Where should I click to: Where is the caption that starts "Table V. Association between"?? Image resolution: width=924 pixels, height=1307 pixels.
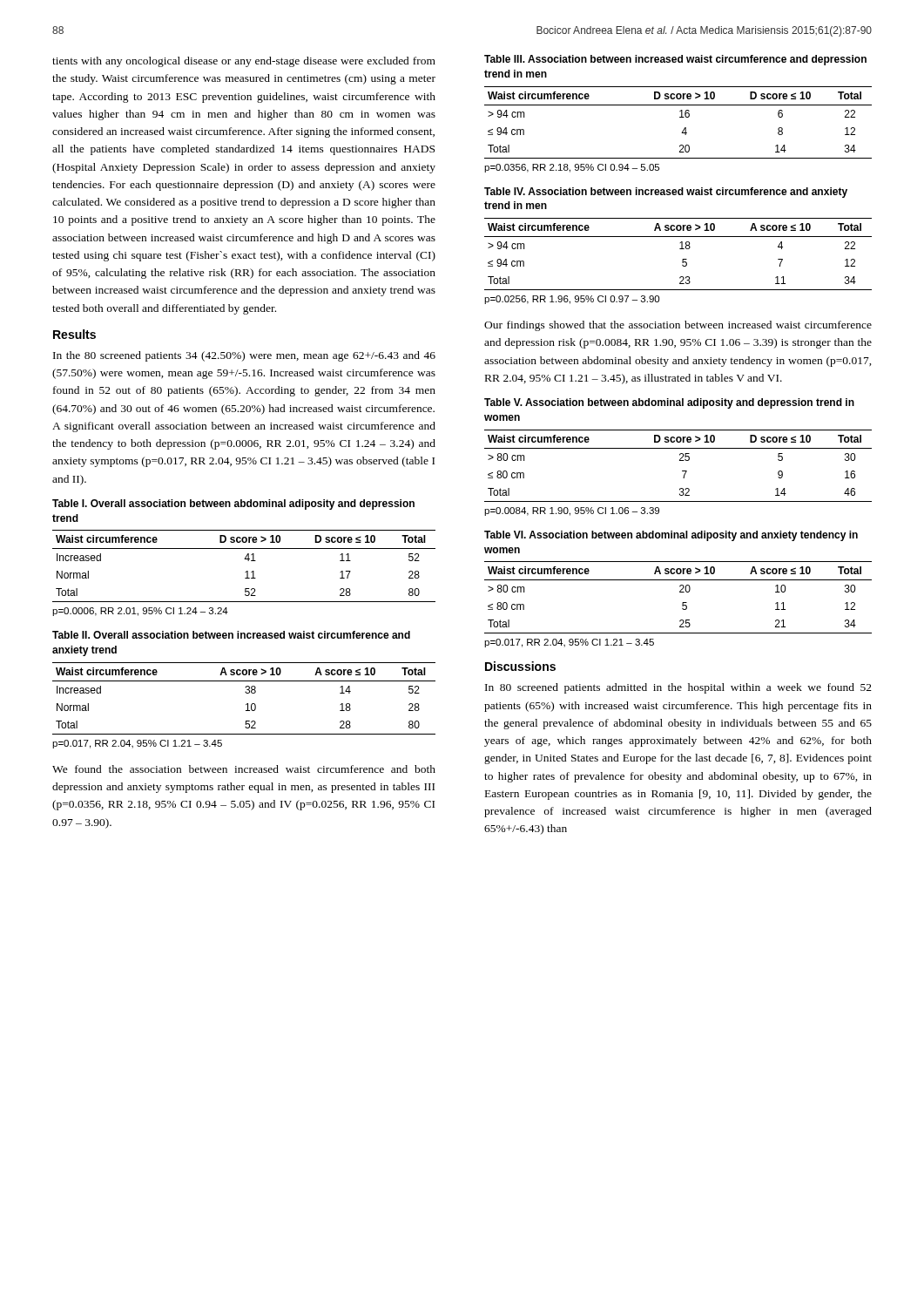[669, 410]
